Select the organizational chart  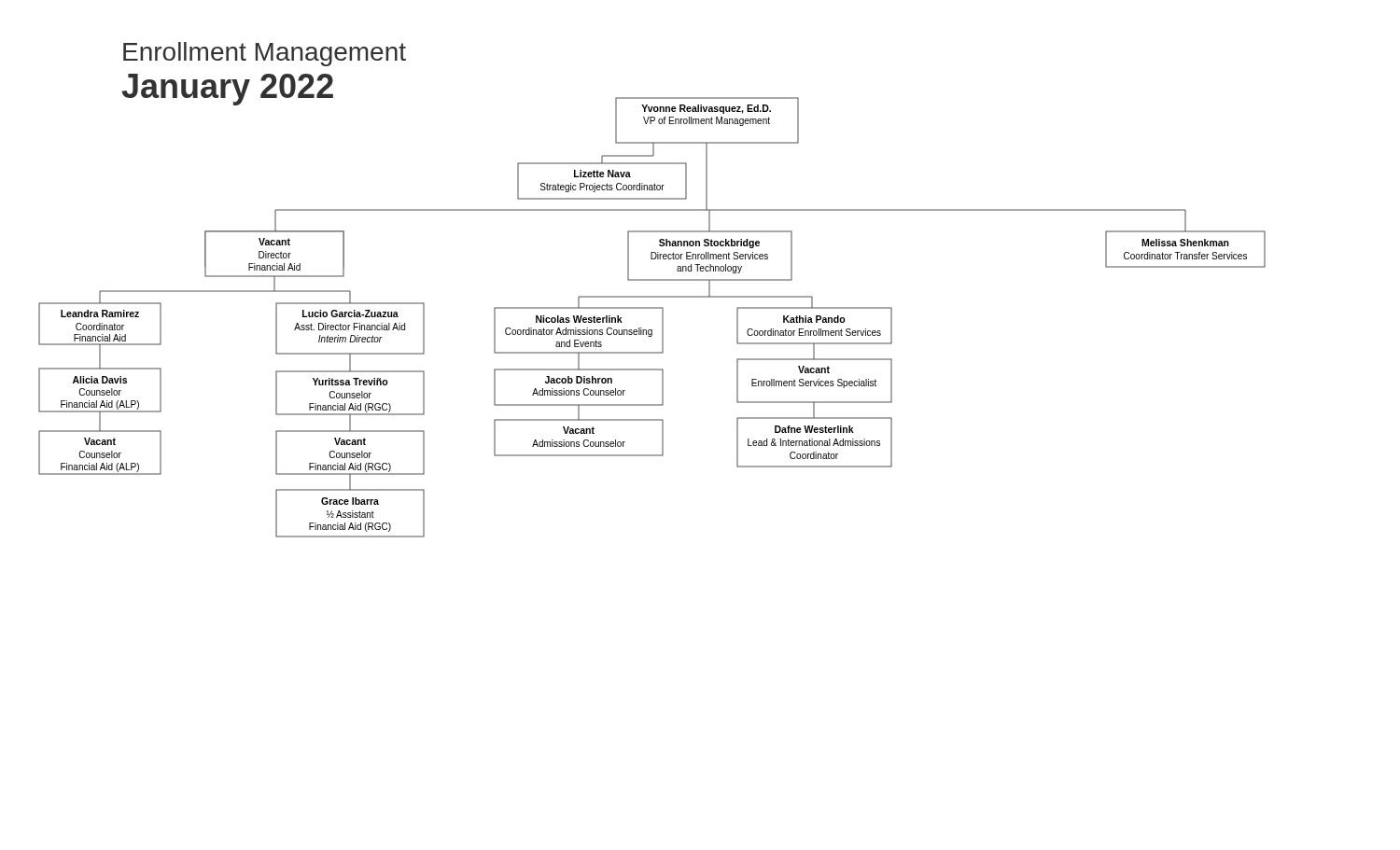700,425
